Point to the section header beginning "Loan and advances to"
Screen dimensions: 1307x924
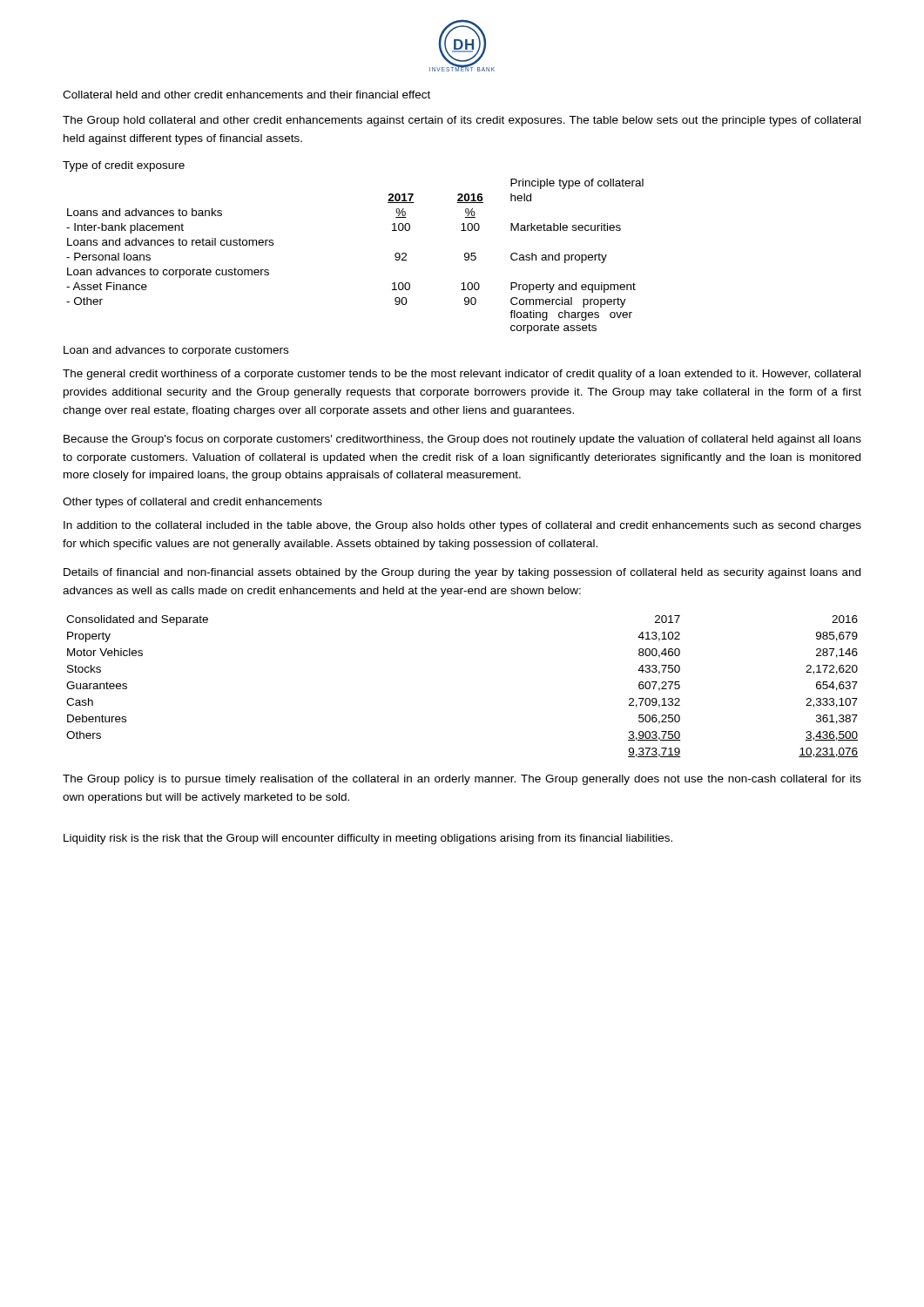[x=176, y=350]
